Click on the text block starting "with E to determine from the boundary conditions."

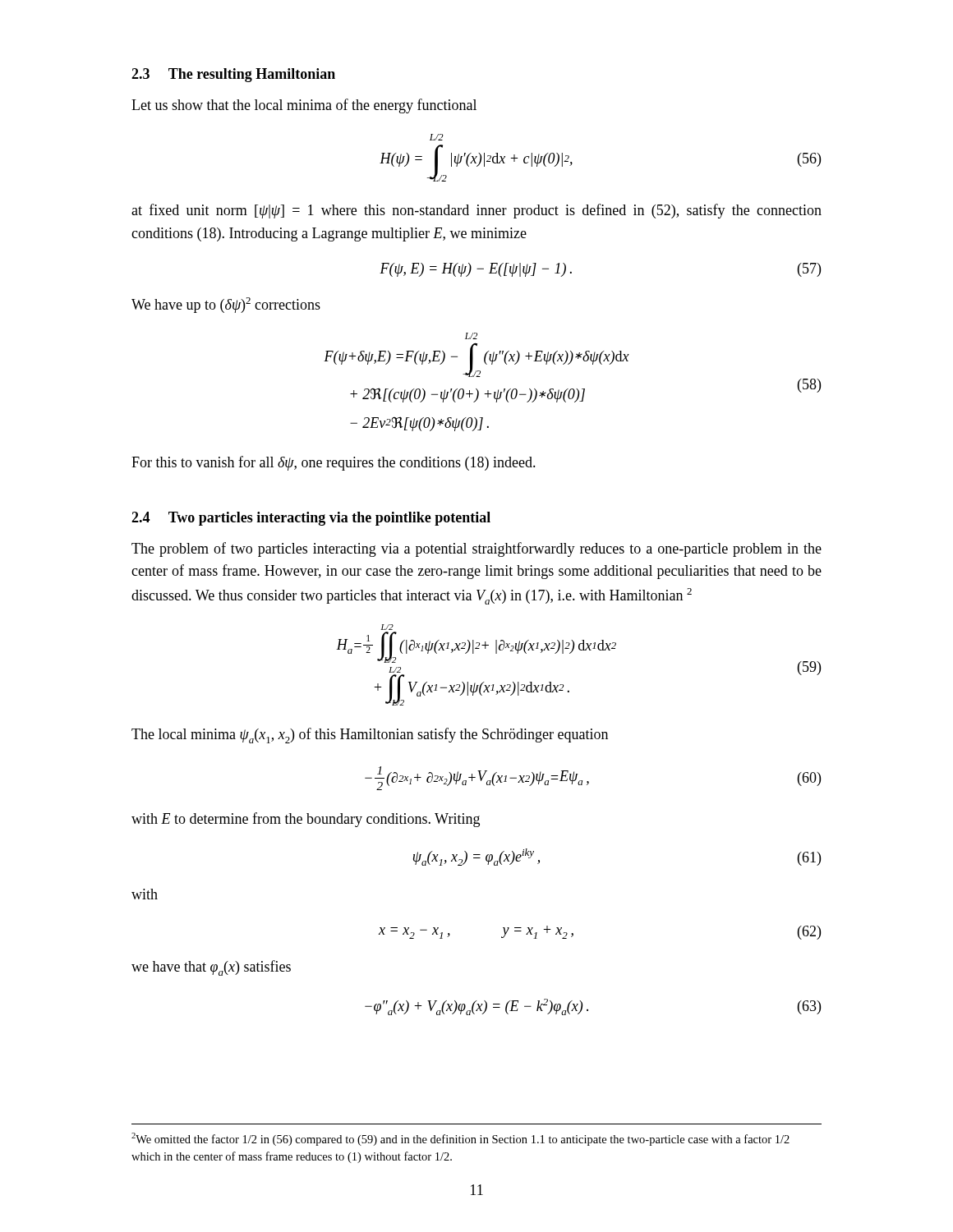pyautogui.click(x=476, y=820)
